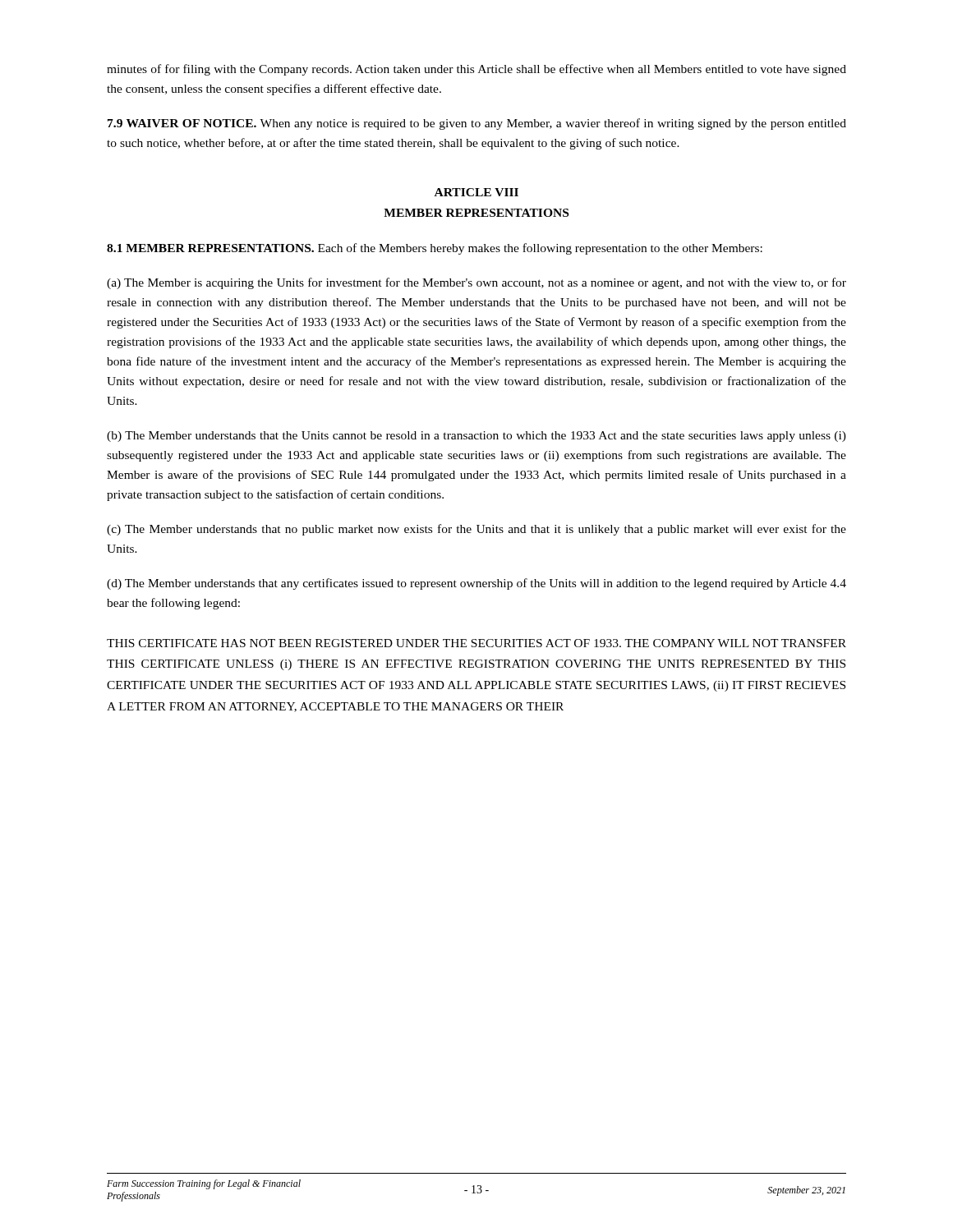The width and height of the screenshot is (953, 1232).
Task: Click on the text block with the text "minutes of for"
Action: [476, 78]
